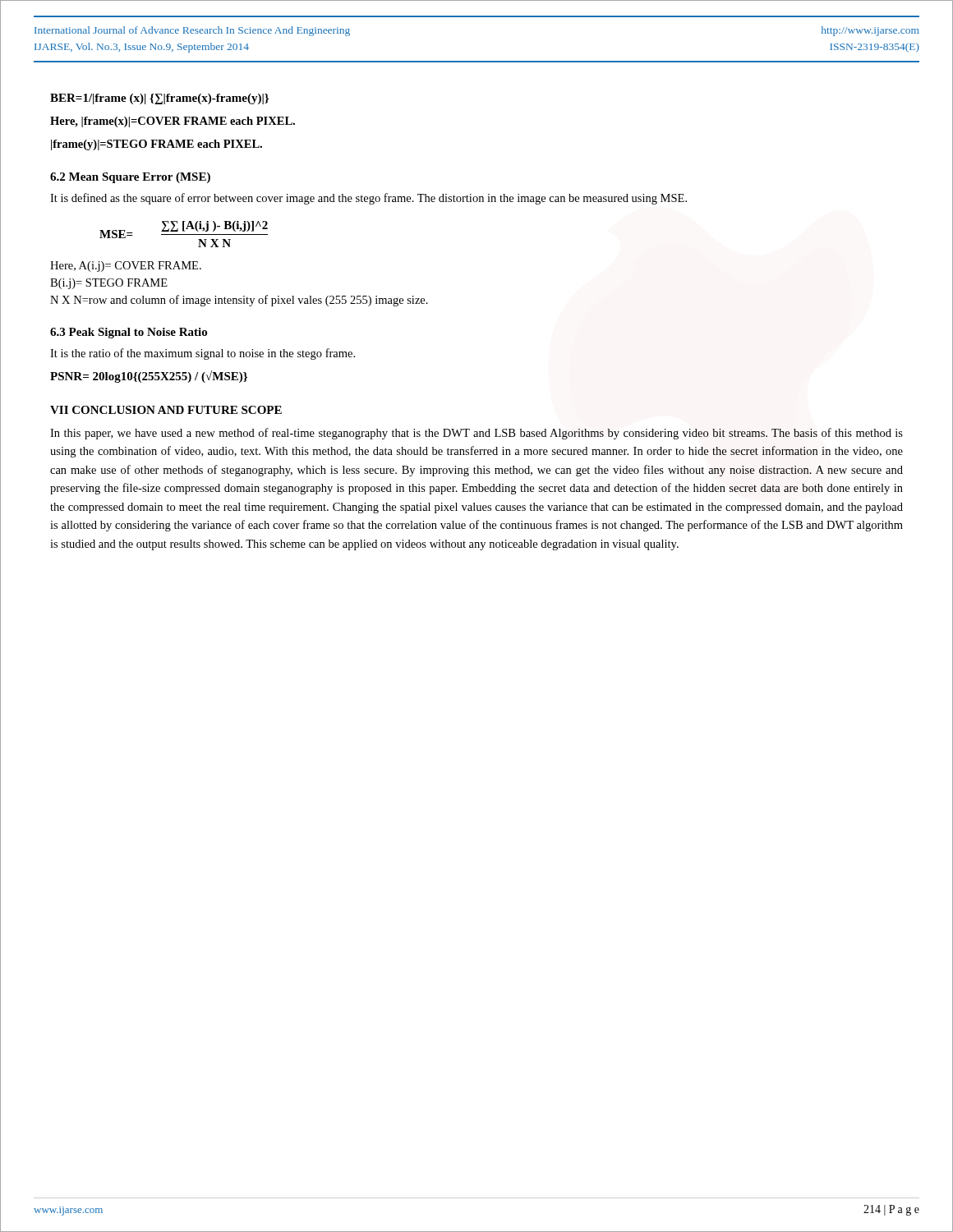
Task: Select the element starting "Here, A(i.j)= COVER FRAME."
Action: 126,266
